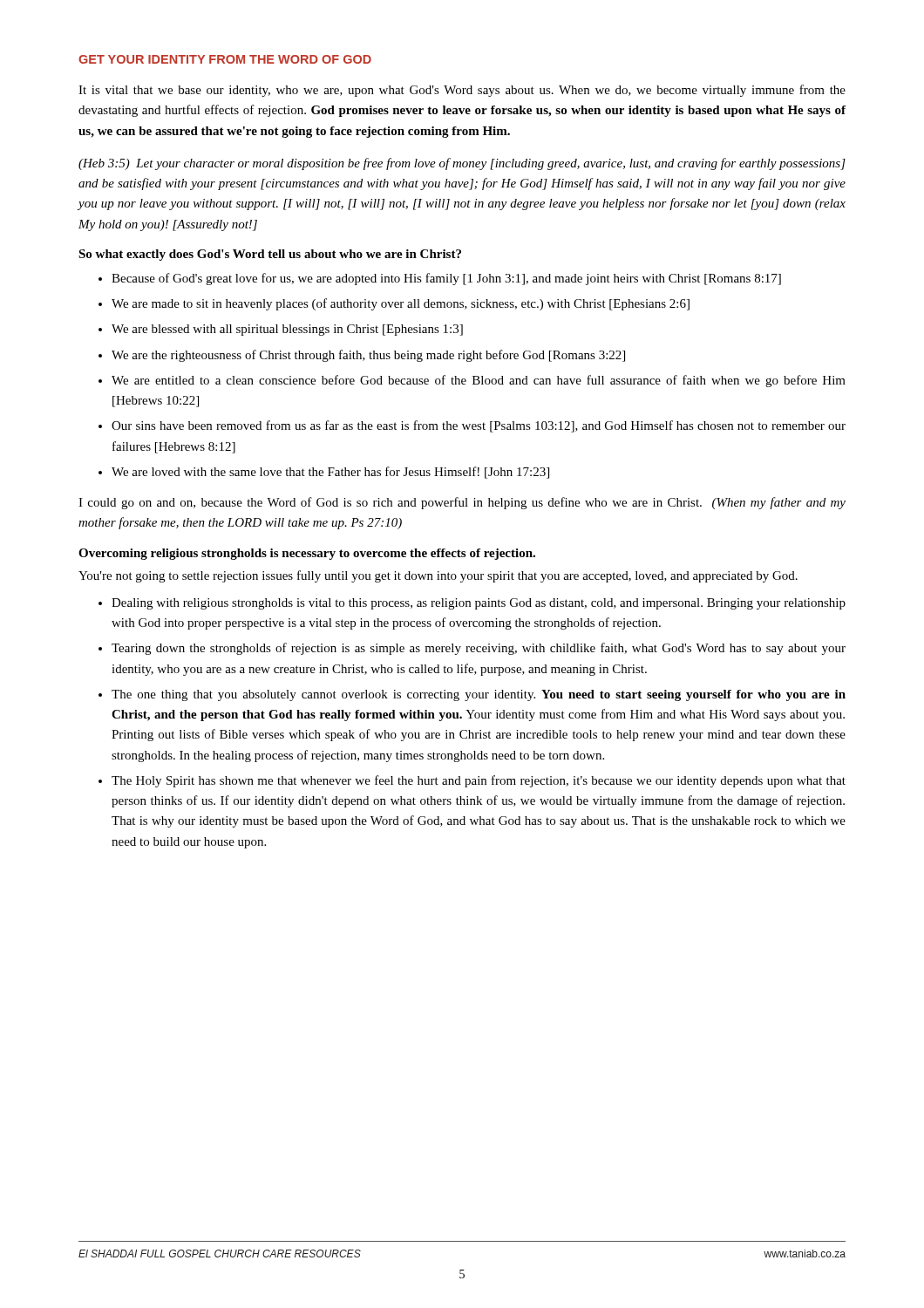Locate the region starting "Tearing down the strongholds of"
Image resolution: width=924 pixels, height=1308 pixels.
pyautogui.click(x=479, y=658)
